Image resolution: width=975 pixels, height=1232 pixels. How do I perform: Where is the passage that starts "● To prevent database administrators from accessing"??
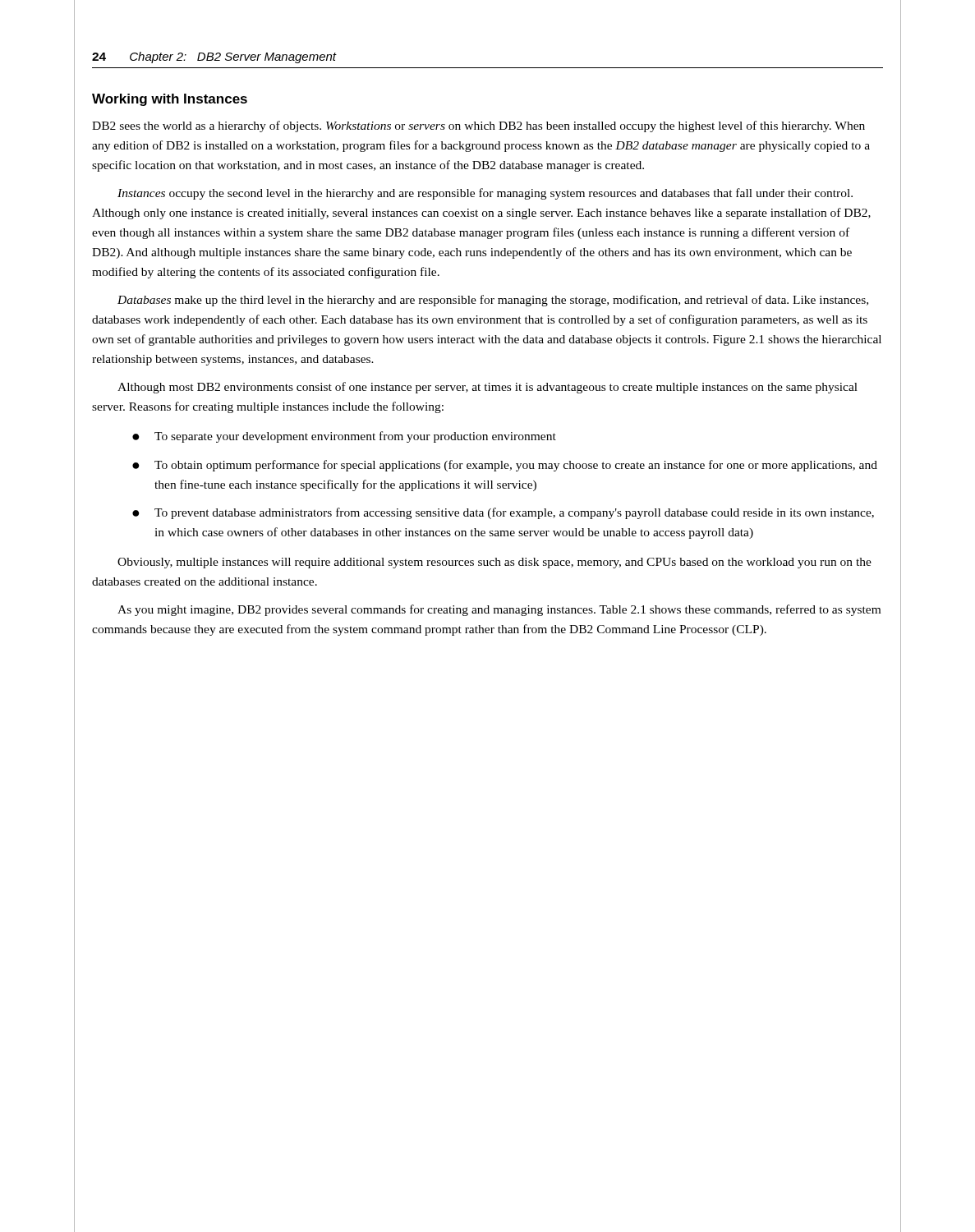pos(507,522)
